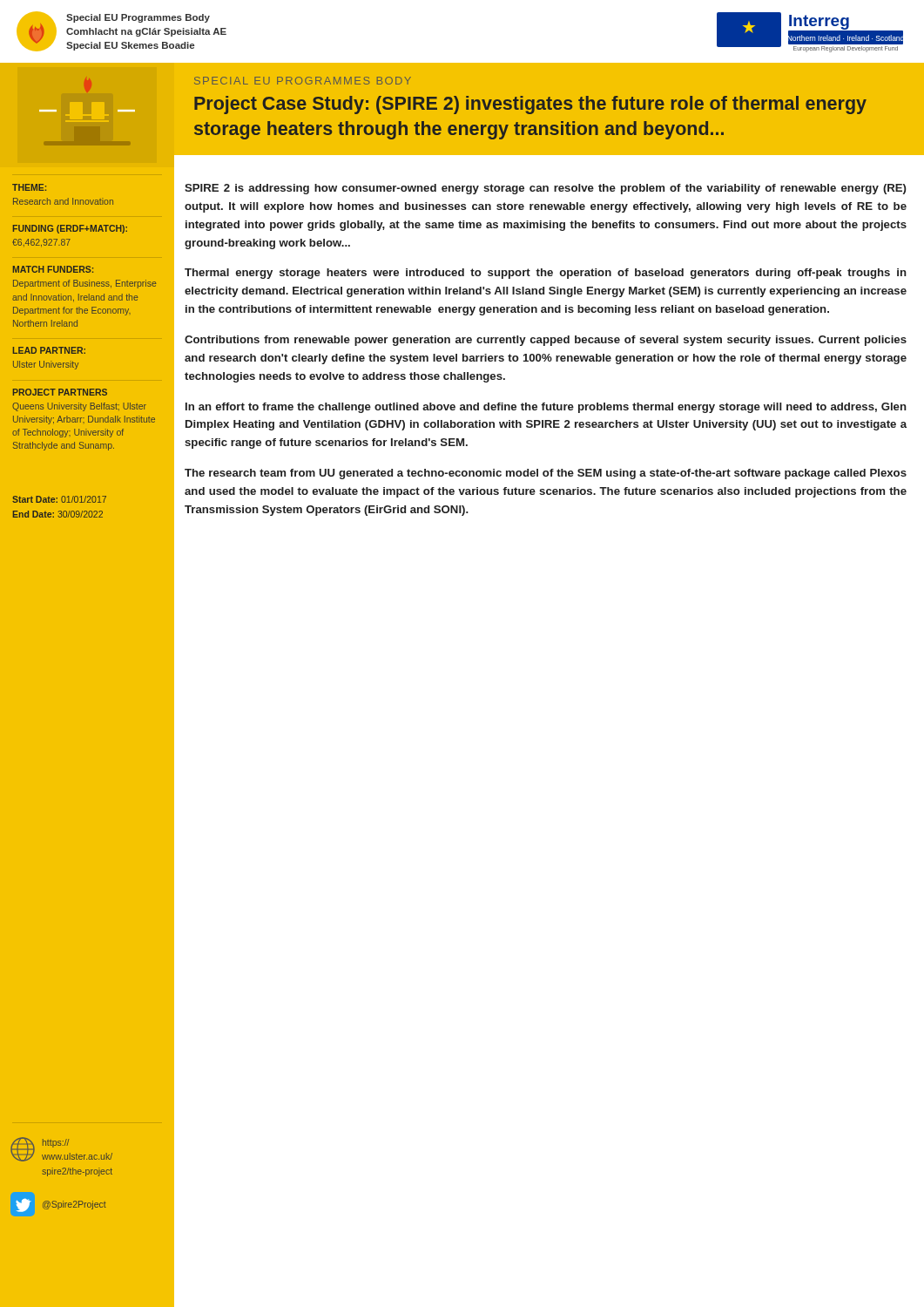Locate the text "PROJECT PARTNERS"

tap(87, 392)
